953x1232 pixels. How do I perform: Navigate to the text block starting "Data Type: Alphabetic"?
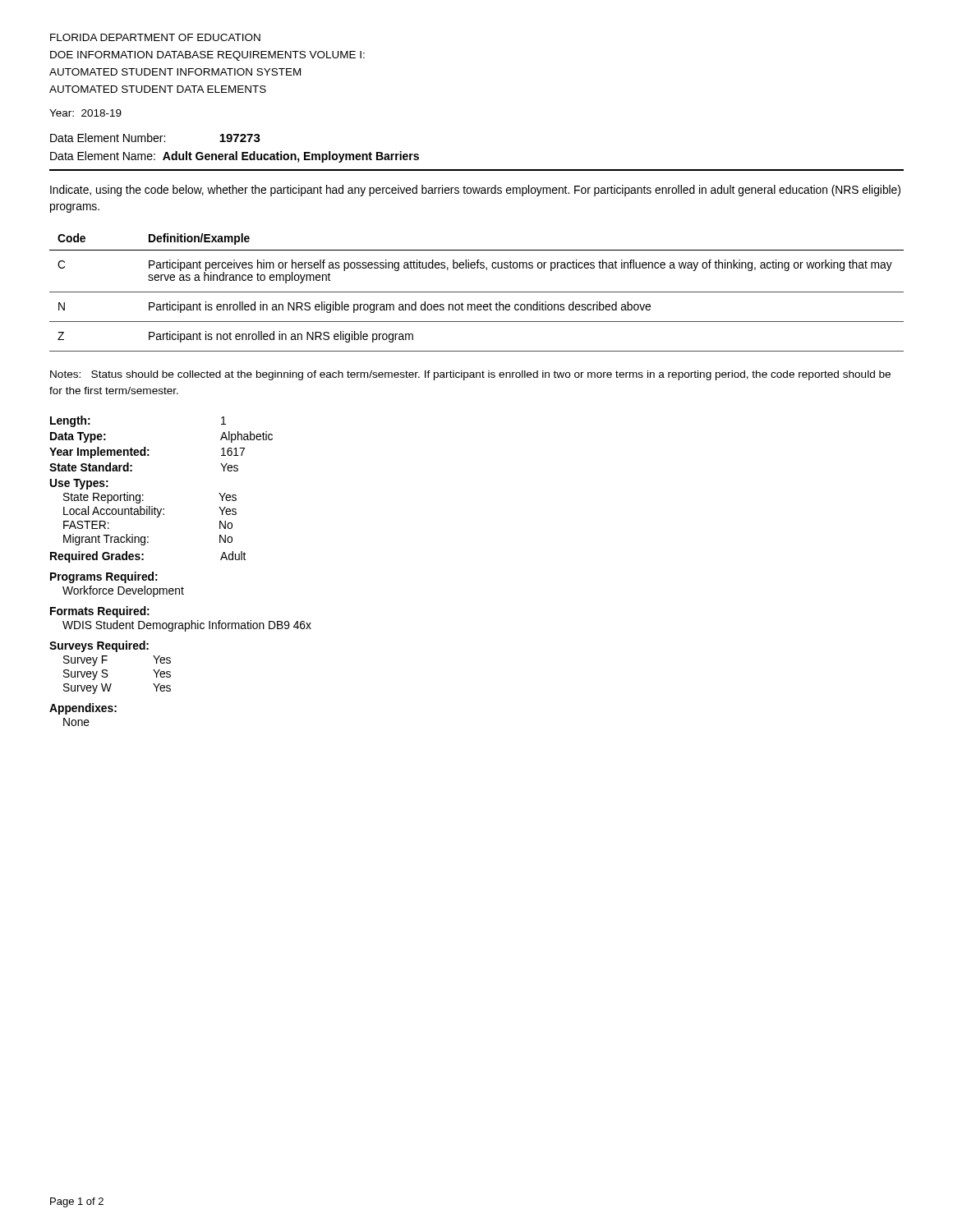[x=90, y=437]
